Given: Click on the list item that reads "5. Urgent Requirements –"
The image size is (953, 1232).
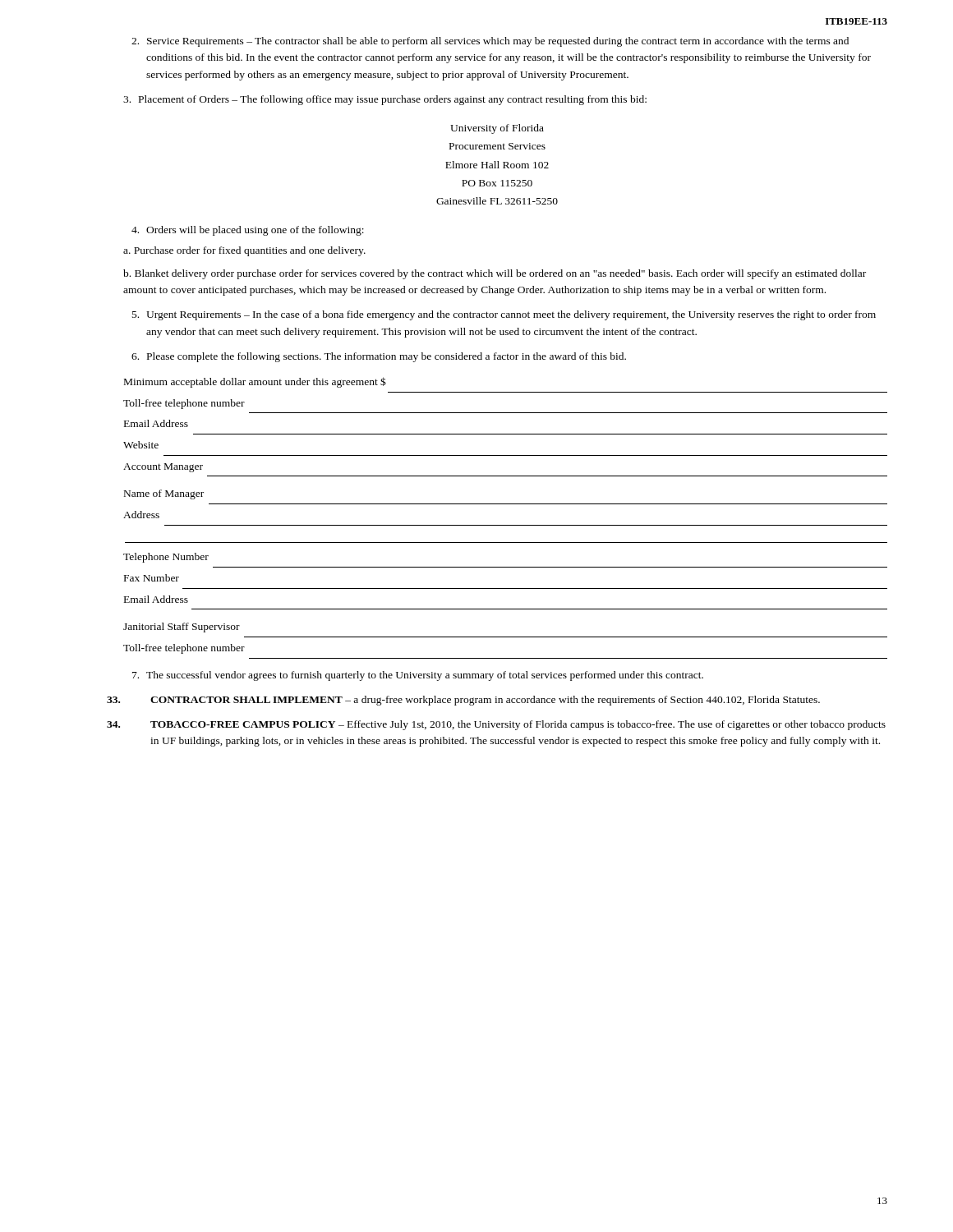Looking at the screenshot, I should pyautogui.click(x=497, y=323).
